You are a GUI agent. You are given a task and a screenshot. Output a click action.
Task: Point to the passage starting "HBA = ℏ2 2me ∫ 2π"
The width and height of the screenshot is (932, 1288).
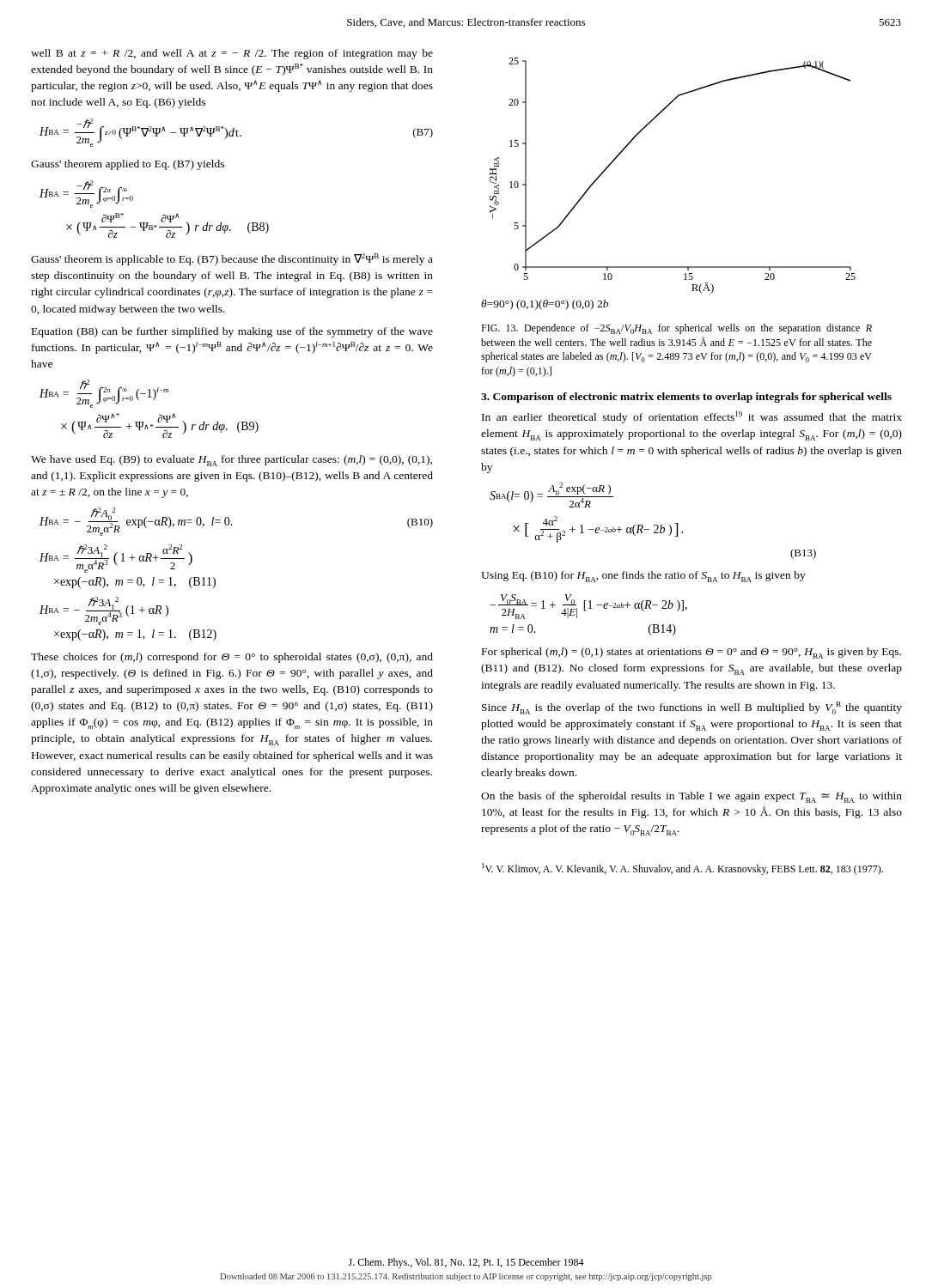236,410
